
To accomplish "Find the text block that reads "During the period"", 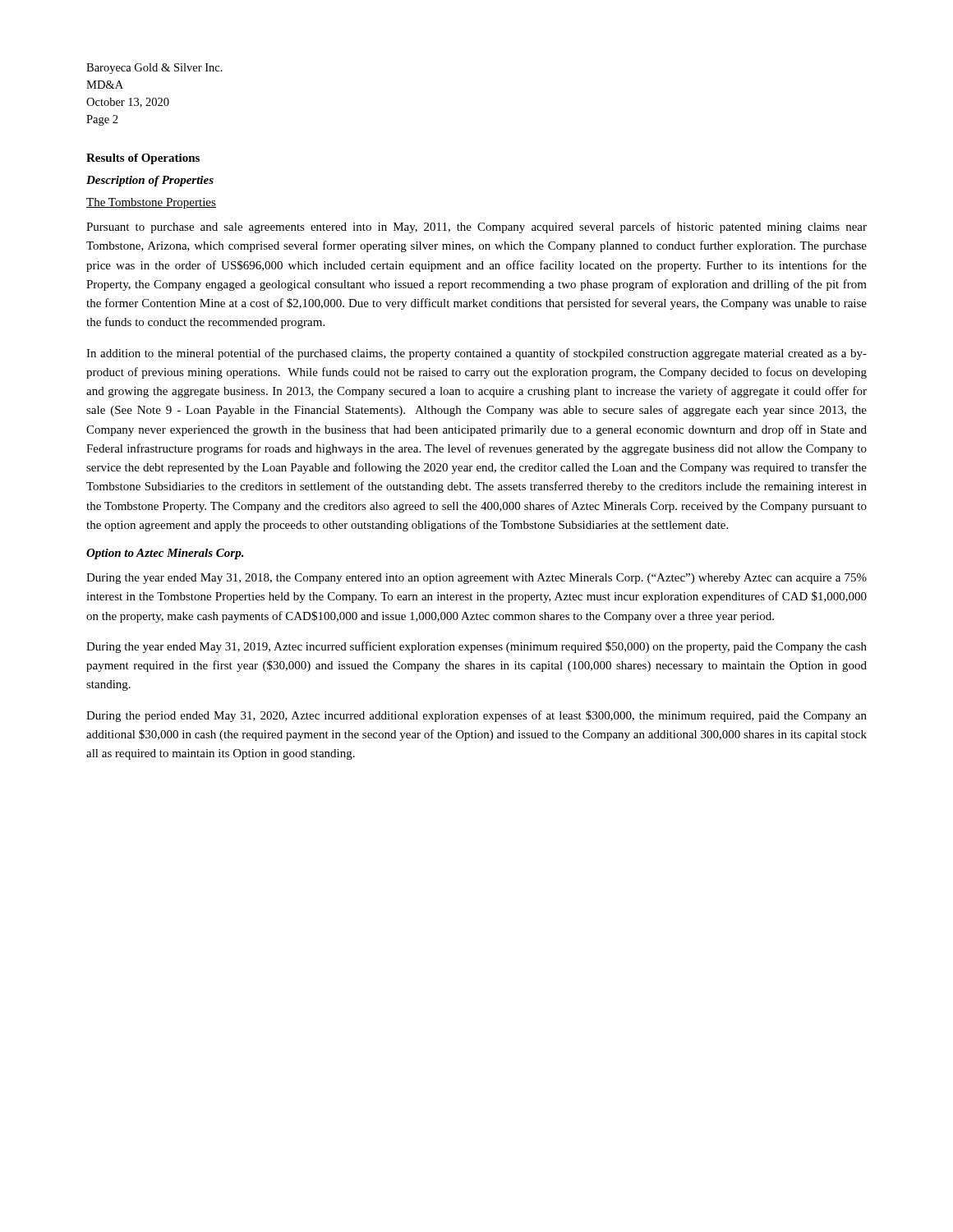I will pos(476,734).
